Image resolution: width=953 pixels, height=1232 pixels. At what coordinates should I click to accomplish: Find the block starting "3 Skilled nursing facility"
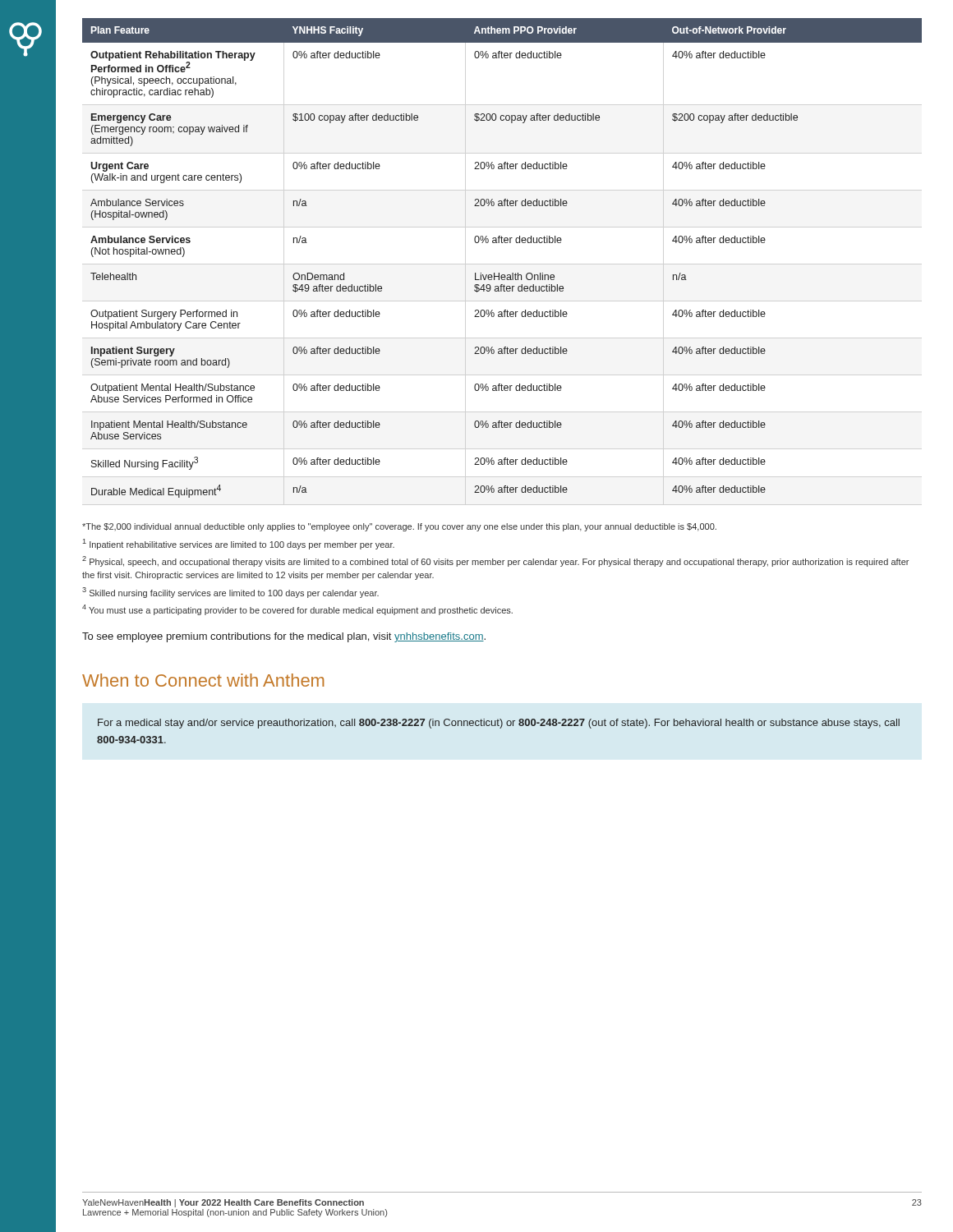click(231, 591)
